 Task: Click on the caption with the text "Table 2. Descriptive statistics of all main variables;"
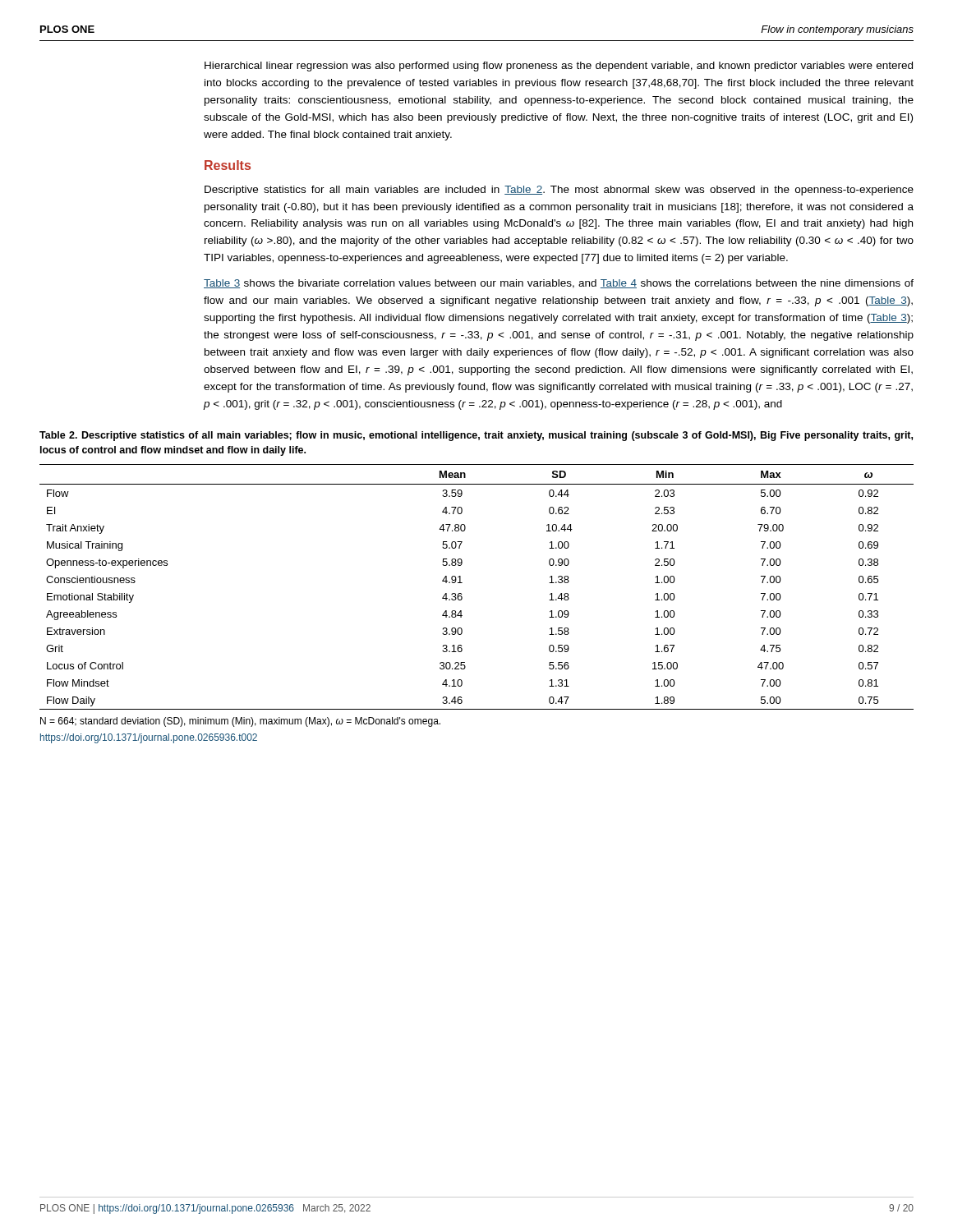pos(476,442)
